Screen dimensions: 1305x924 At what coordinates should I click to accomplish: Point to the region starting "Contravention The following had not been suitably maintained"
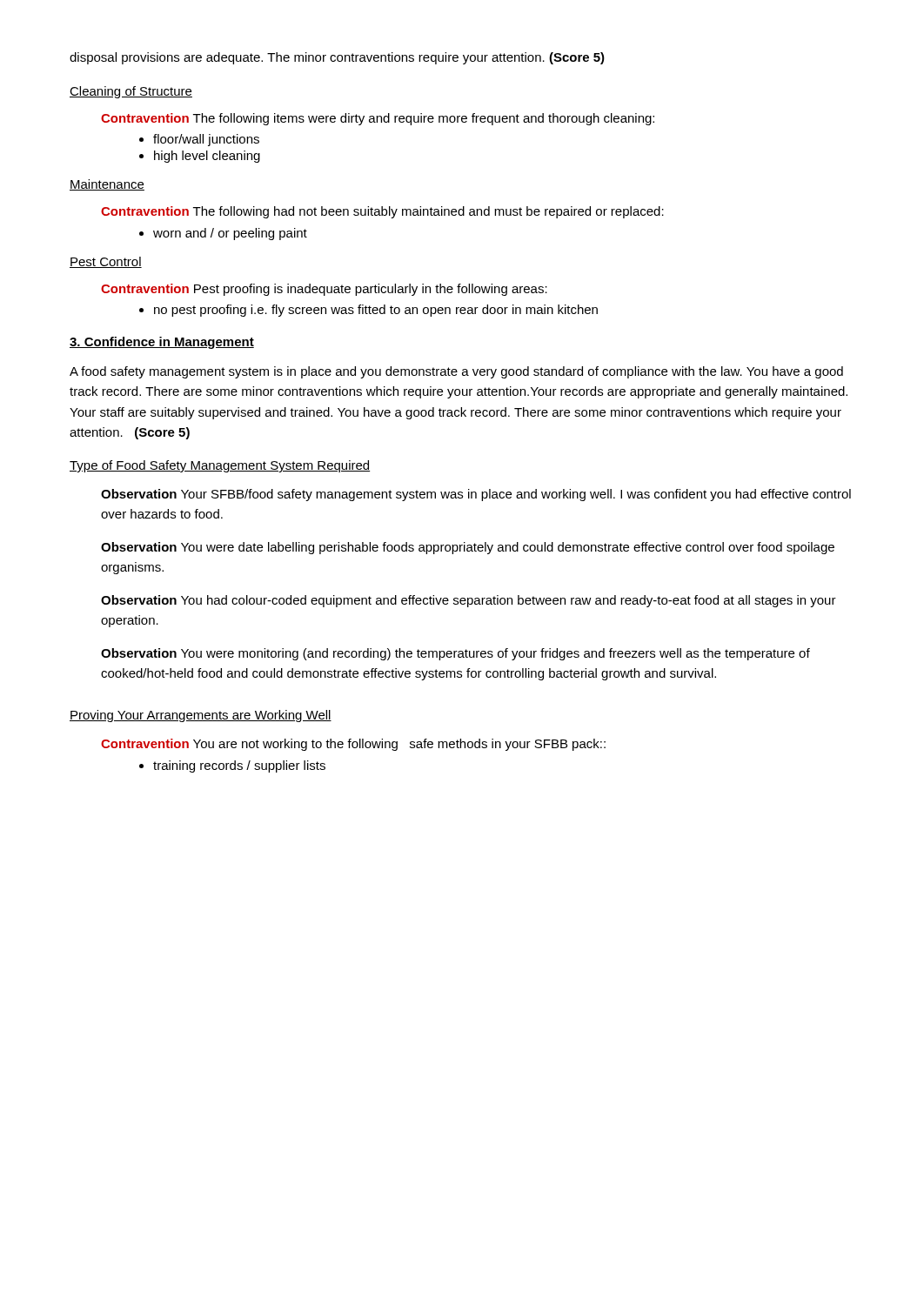383,211
